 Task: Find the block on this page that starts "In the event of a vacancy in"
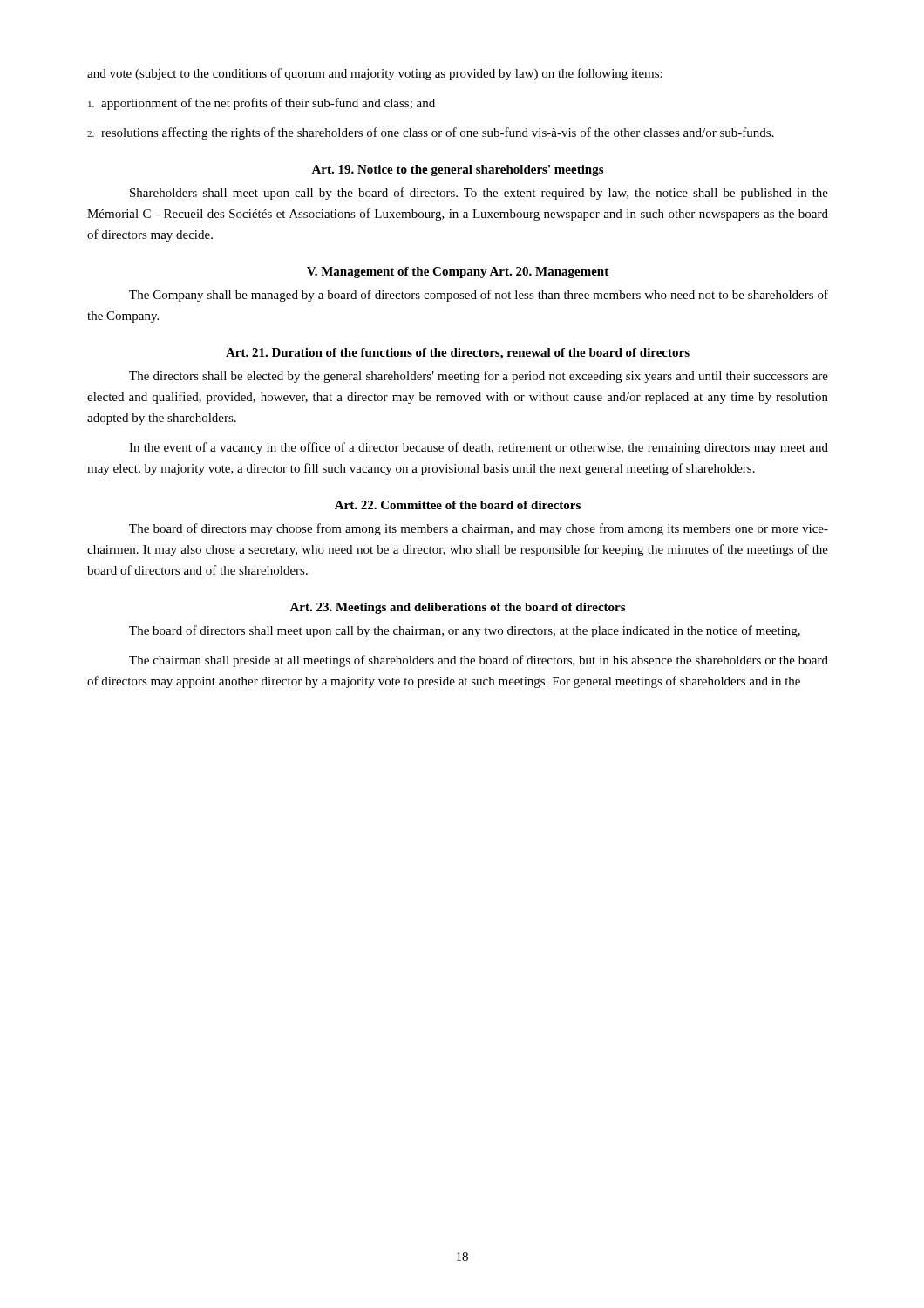(458, 458)
